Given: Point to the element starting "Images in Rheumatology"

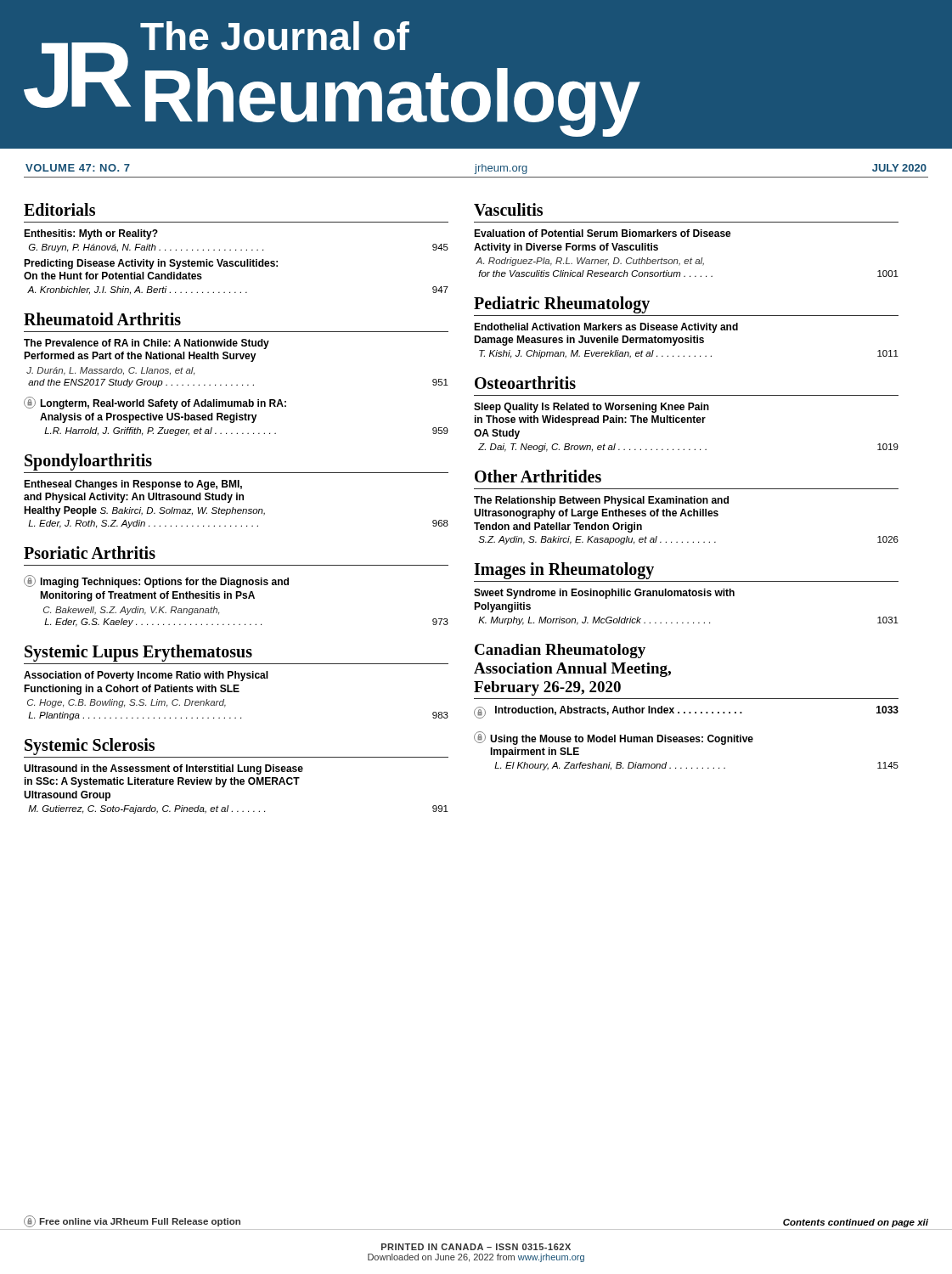Looking at the screenshot, I should tap(686, 571).
